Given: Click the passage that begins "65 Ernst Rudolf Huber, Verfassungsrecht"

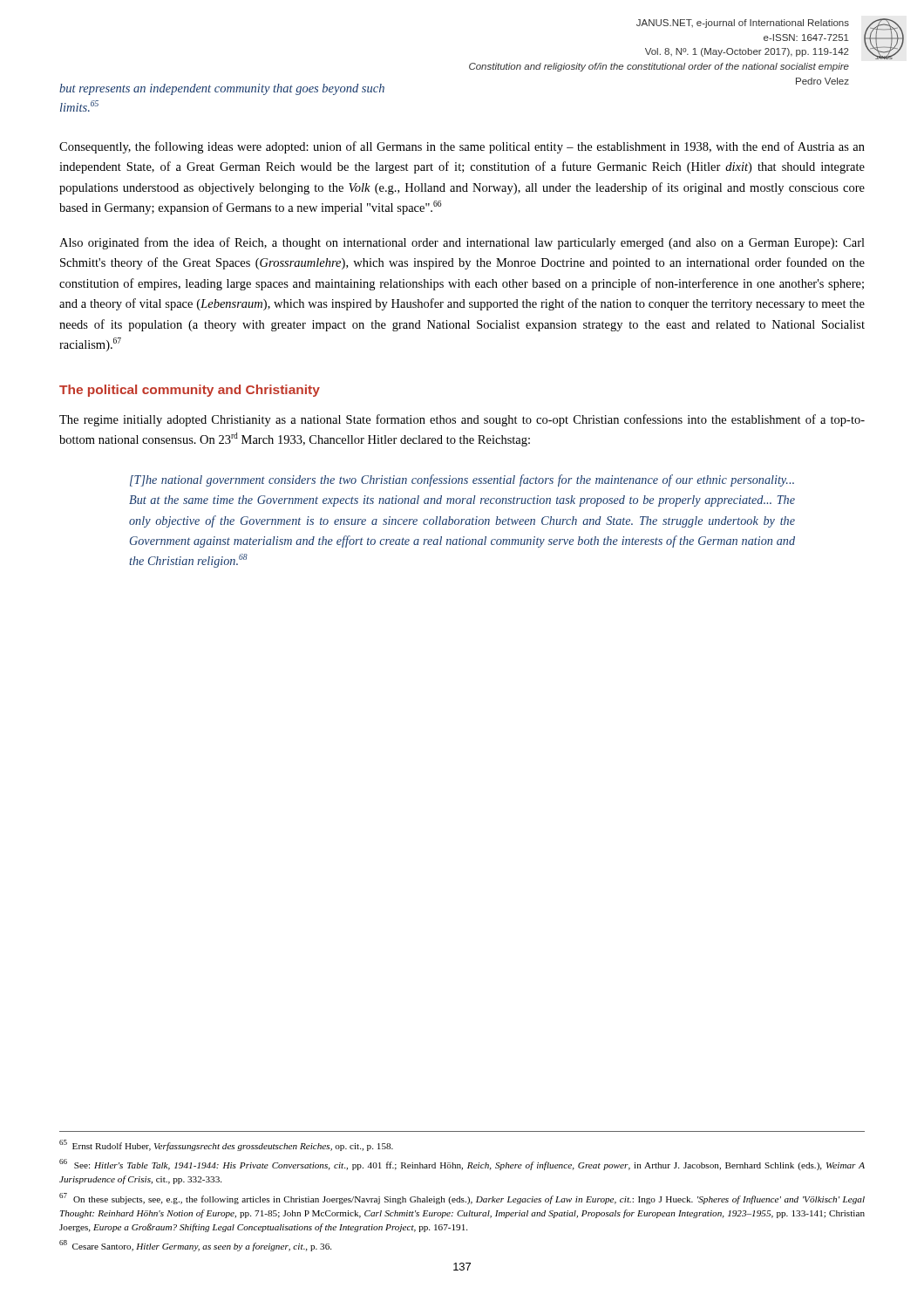Looking at the screenshot, I should click(x=226, y=1145).
